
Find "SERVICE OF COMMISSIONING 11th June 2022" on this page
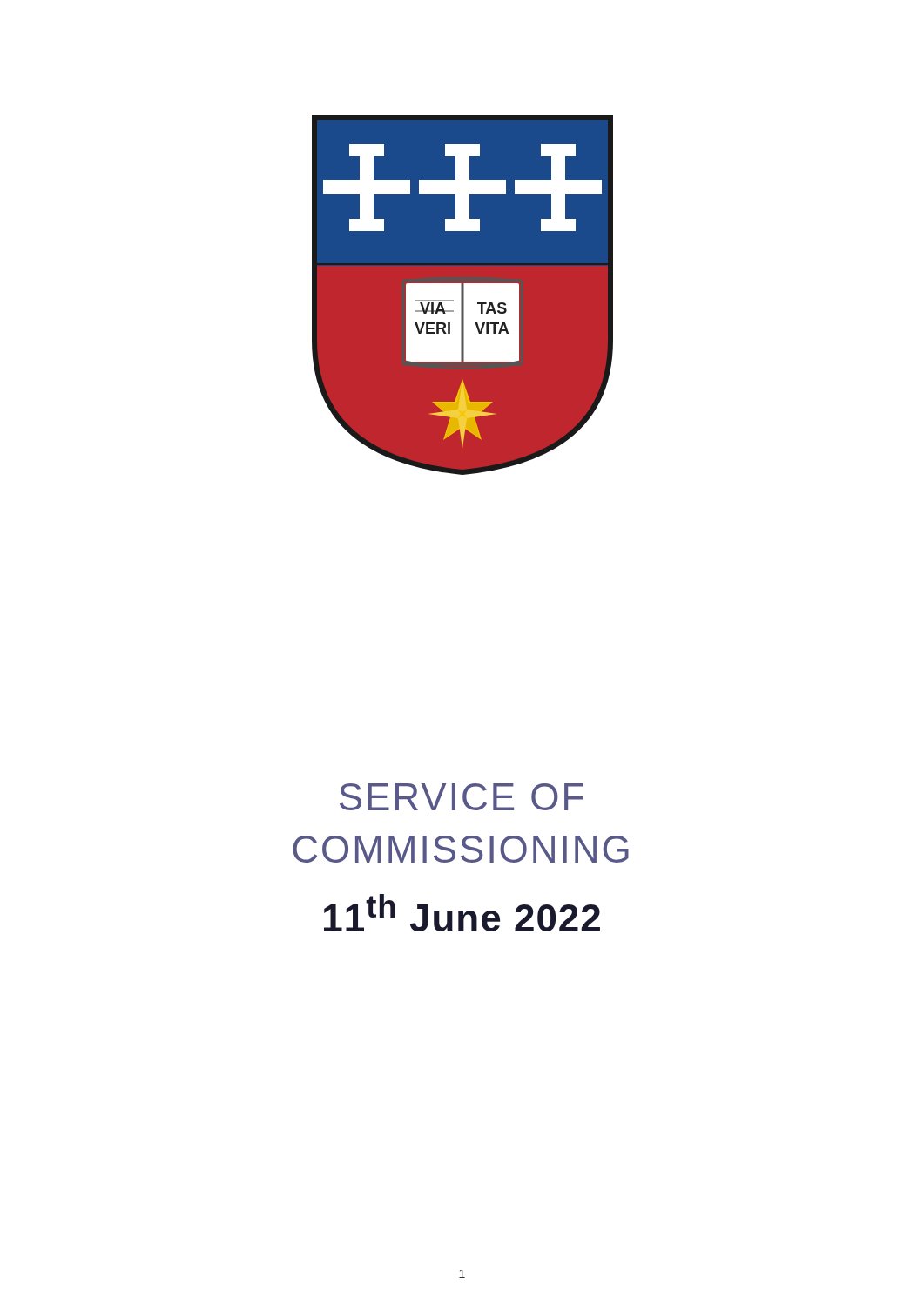pyautogui.click(x=462, y=858)
